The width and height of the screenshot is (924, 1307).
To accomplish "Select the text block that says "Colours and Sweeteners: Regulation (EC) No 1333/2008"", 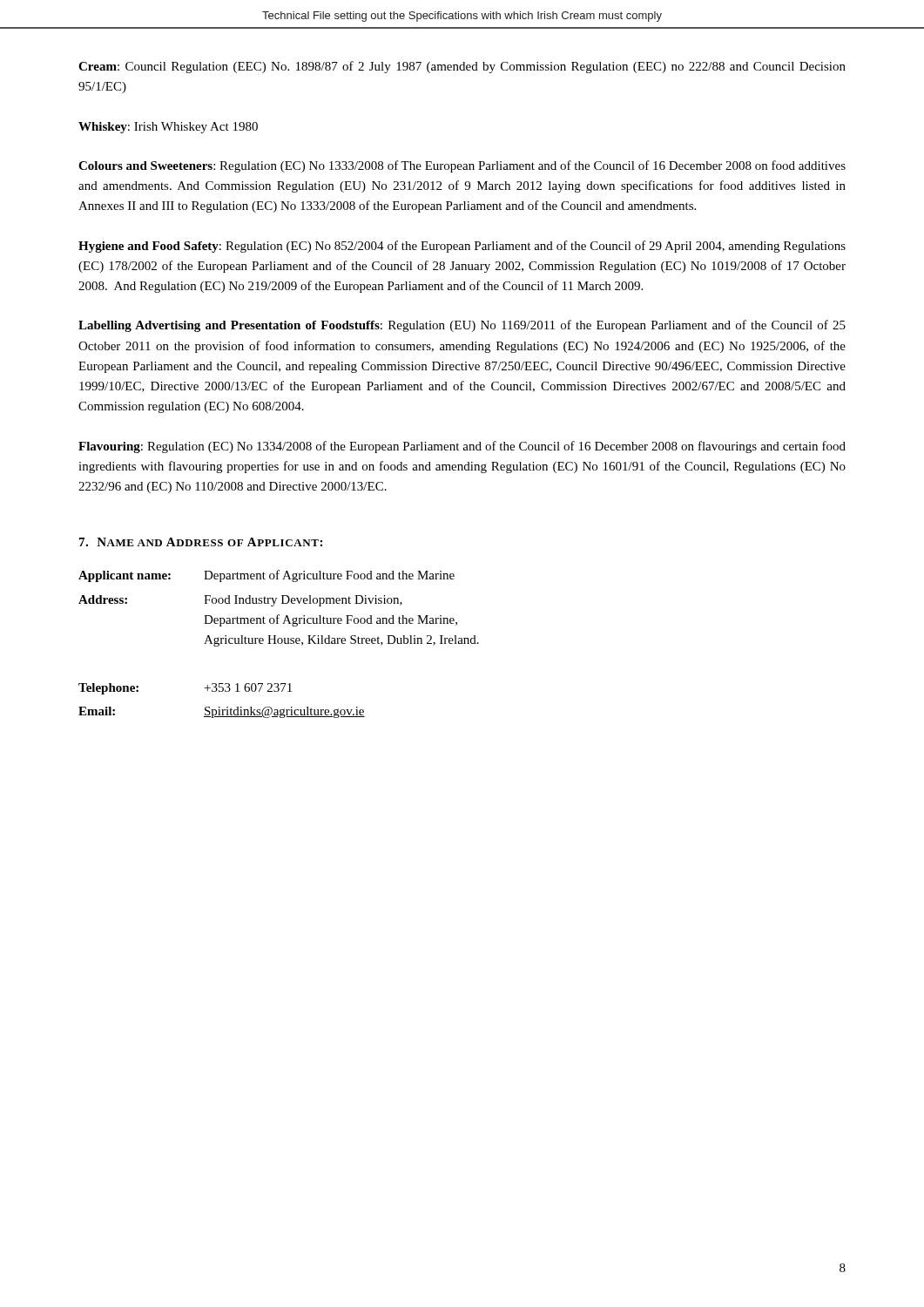I will 462,186.
